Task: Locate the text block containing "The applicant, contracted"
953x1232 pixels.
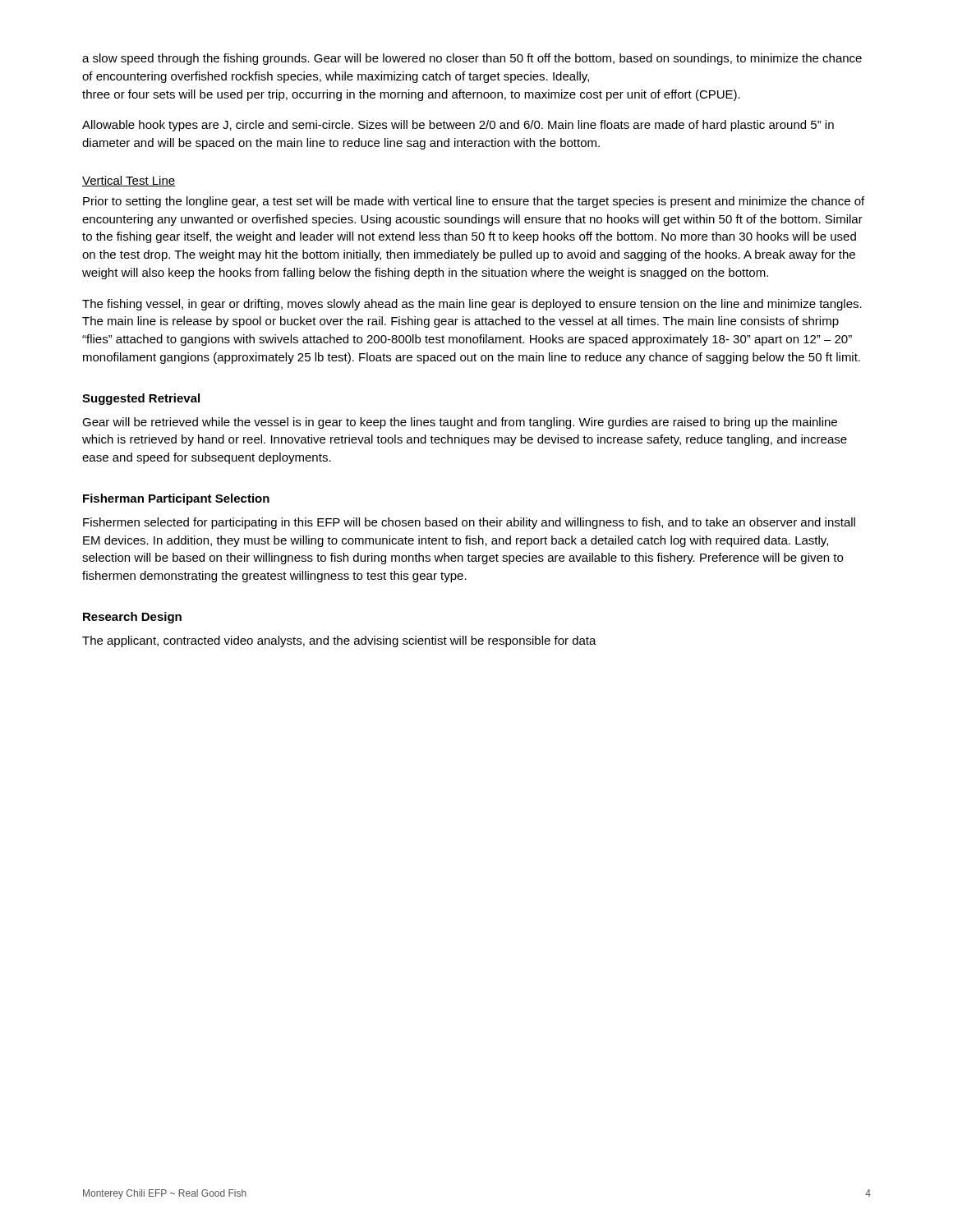Action: click(x=339, y=640)
